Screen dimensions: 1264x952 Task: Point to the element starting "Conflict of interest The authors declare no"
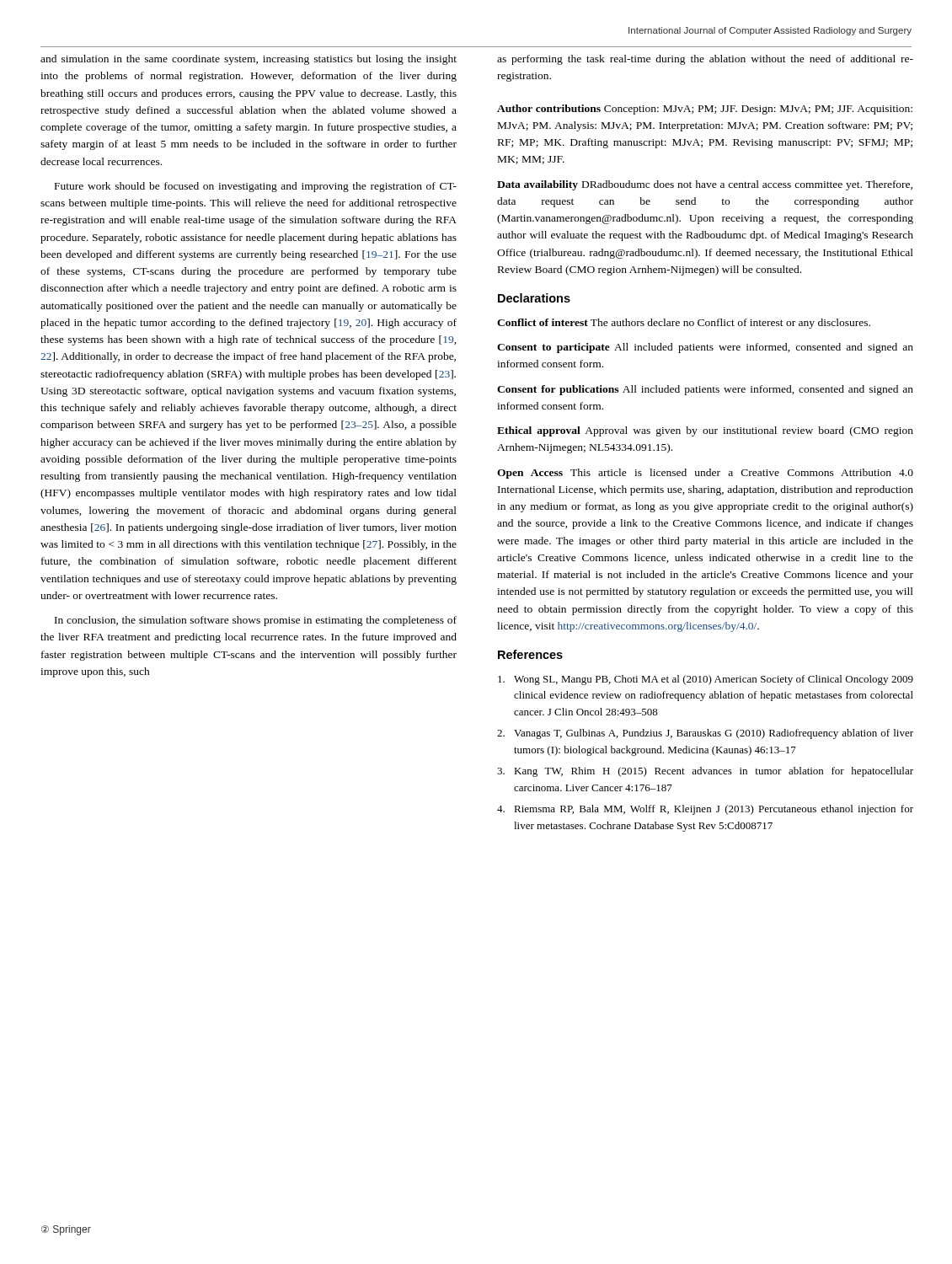pos(705,323)
